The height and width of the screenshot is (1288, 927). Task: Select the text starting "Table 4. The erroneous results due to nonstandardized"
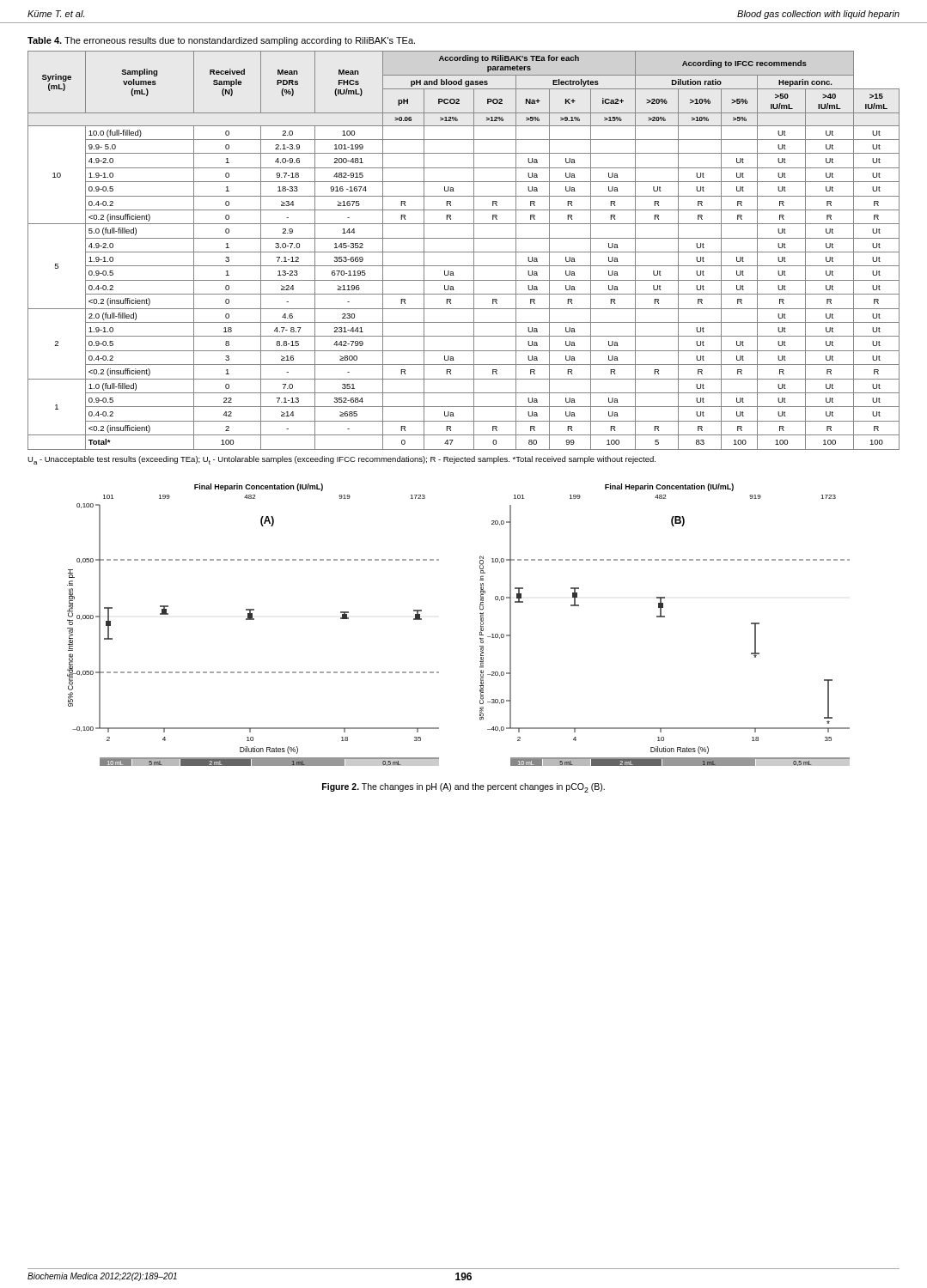pyautogui.click(x=222, y=40)
